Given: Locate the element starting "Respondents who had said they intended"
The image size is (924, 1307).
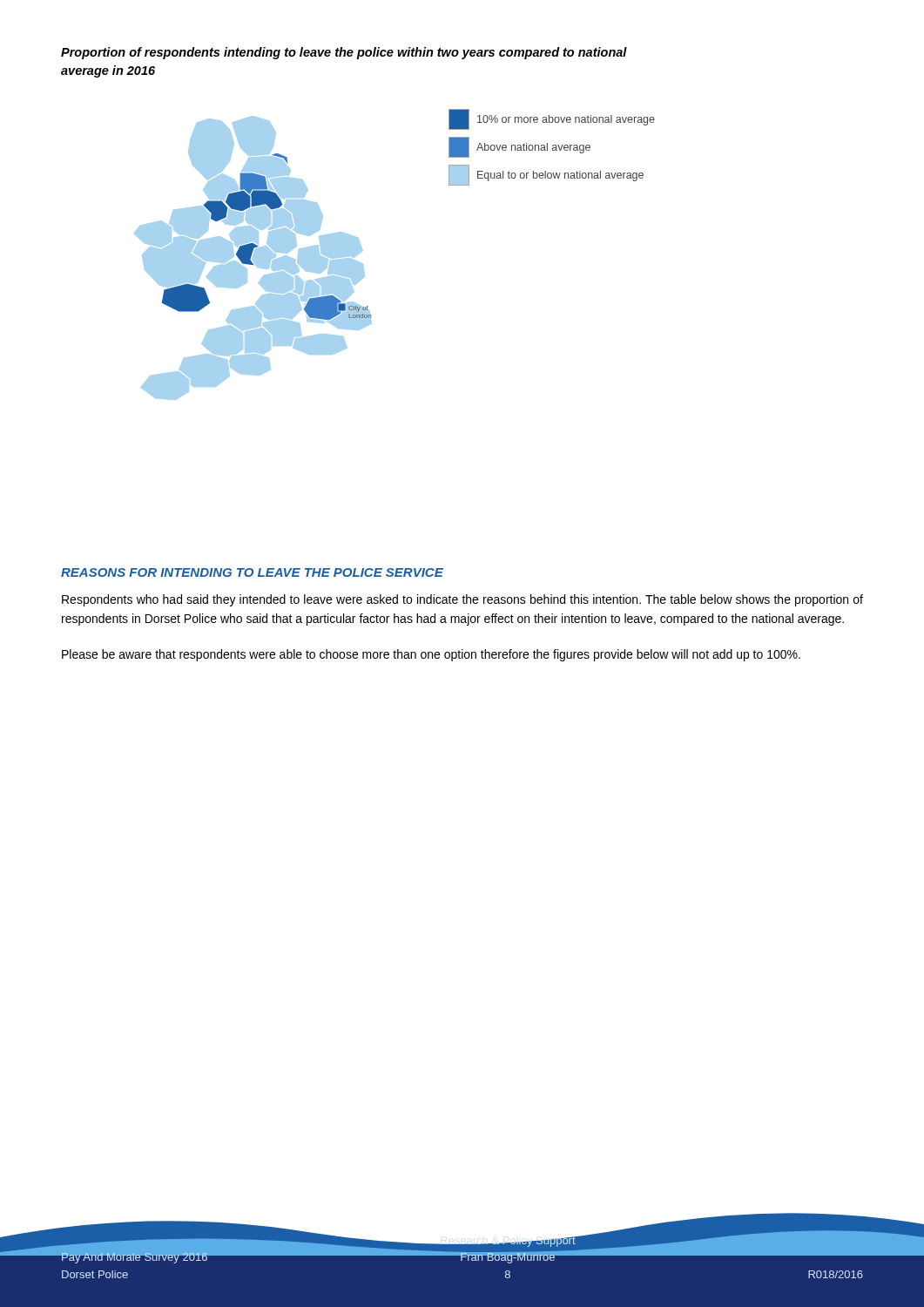Looking at the screenshot, I should [x=462, y=609].
